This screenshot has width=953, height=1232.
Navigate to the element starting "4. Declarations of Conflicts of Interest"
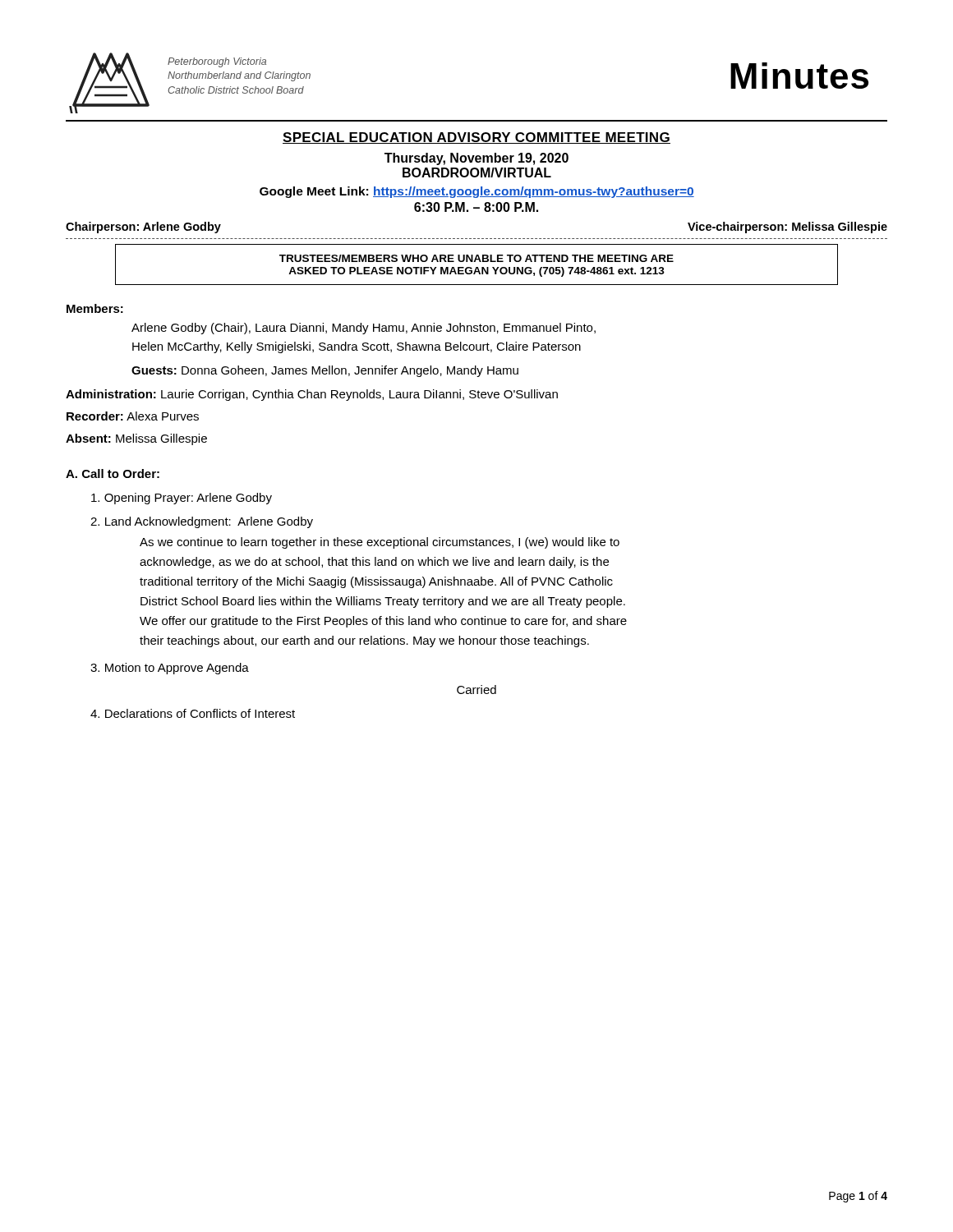point(193,713)
